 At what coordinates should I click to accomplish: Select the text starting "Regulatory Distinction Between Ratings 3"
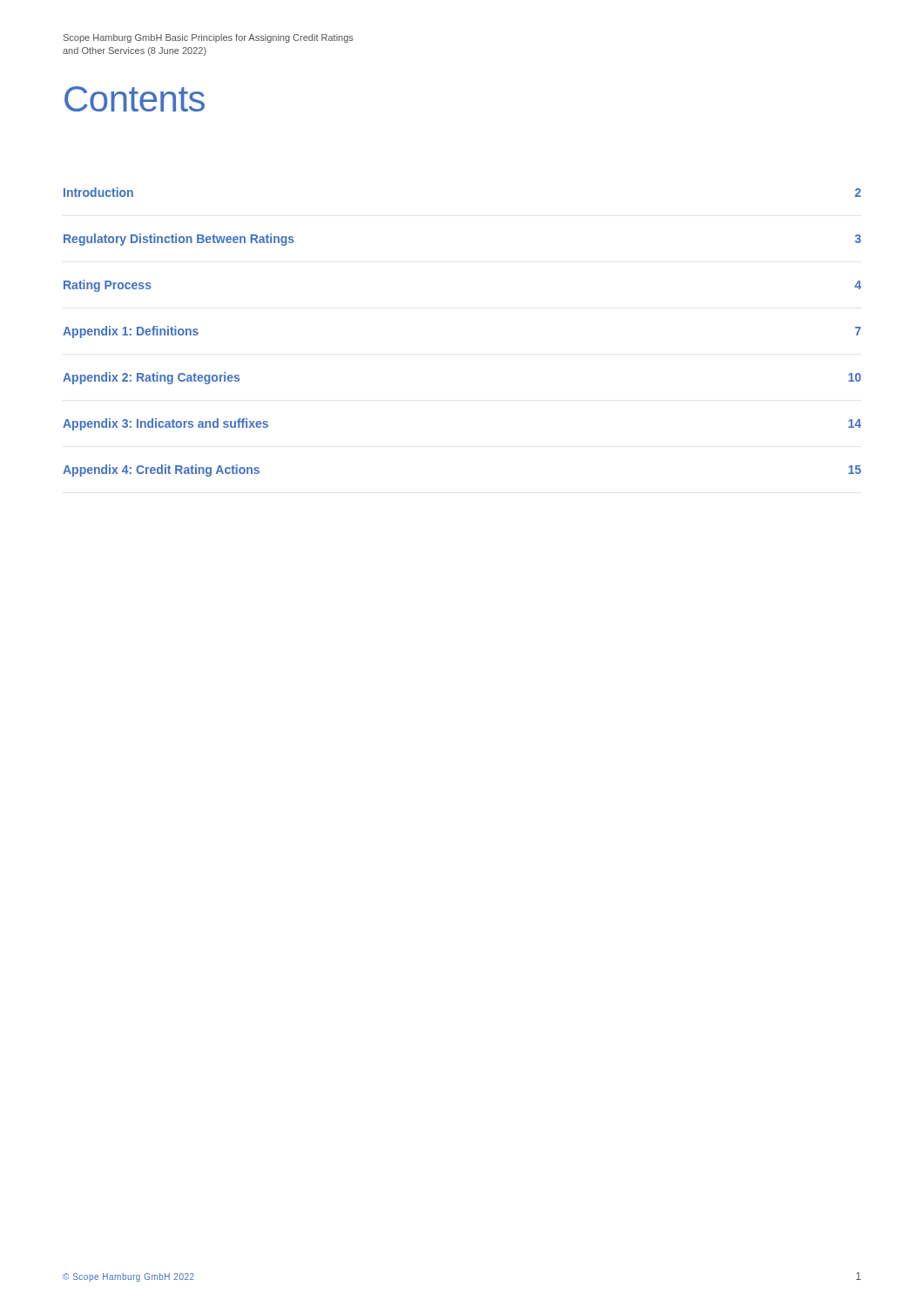pyautogui.click(x=180, y=239)
